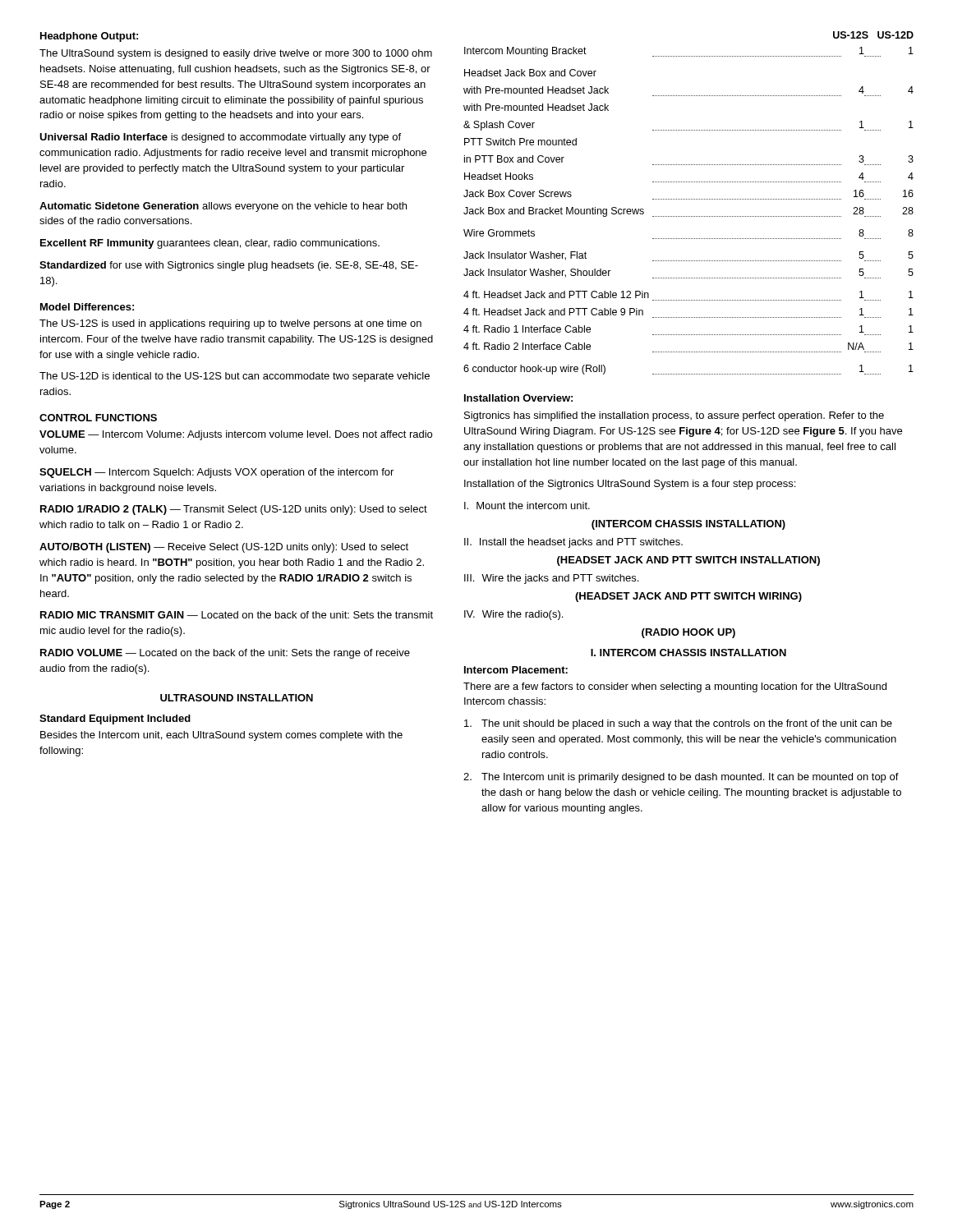Click on the passage starting "SQUELCH — Intercom Squelch: Adjusts VOX"
This screenshot has width=953, height=1232.
(x=217, y=479)
